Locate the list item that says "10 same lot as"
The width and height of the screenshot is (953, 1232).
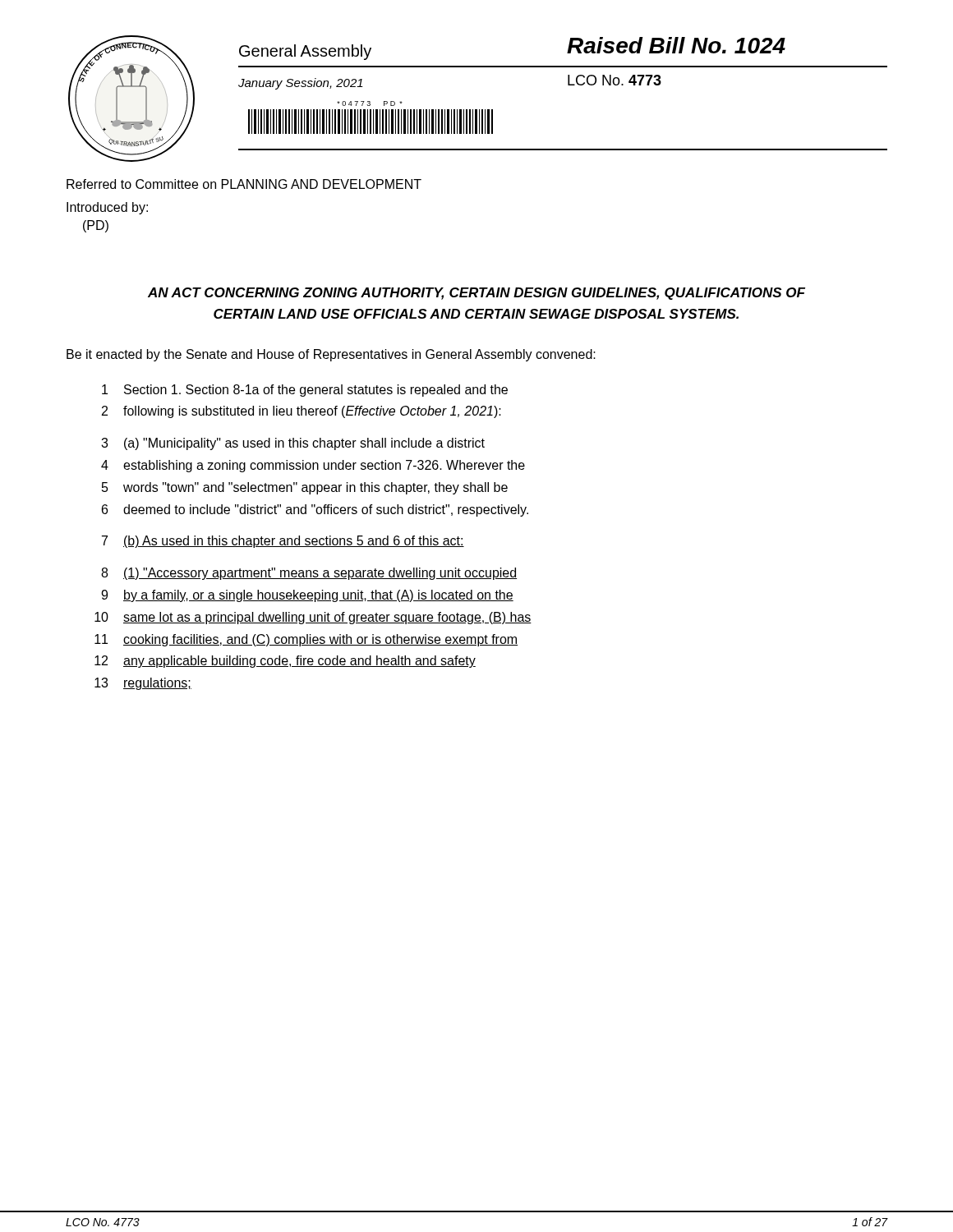(x=476, y=618)
